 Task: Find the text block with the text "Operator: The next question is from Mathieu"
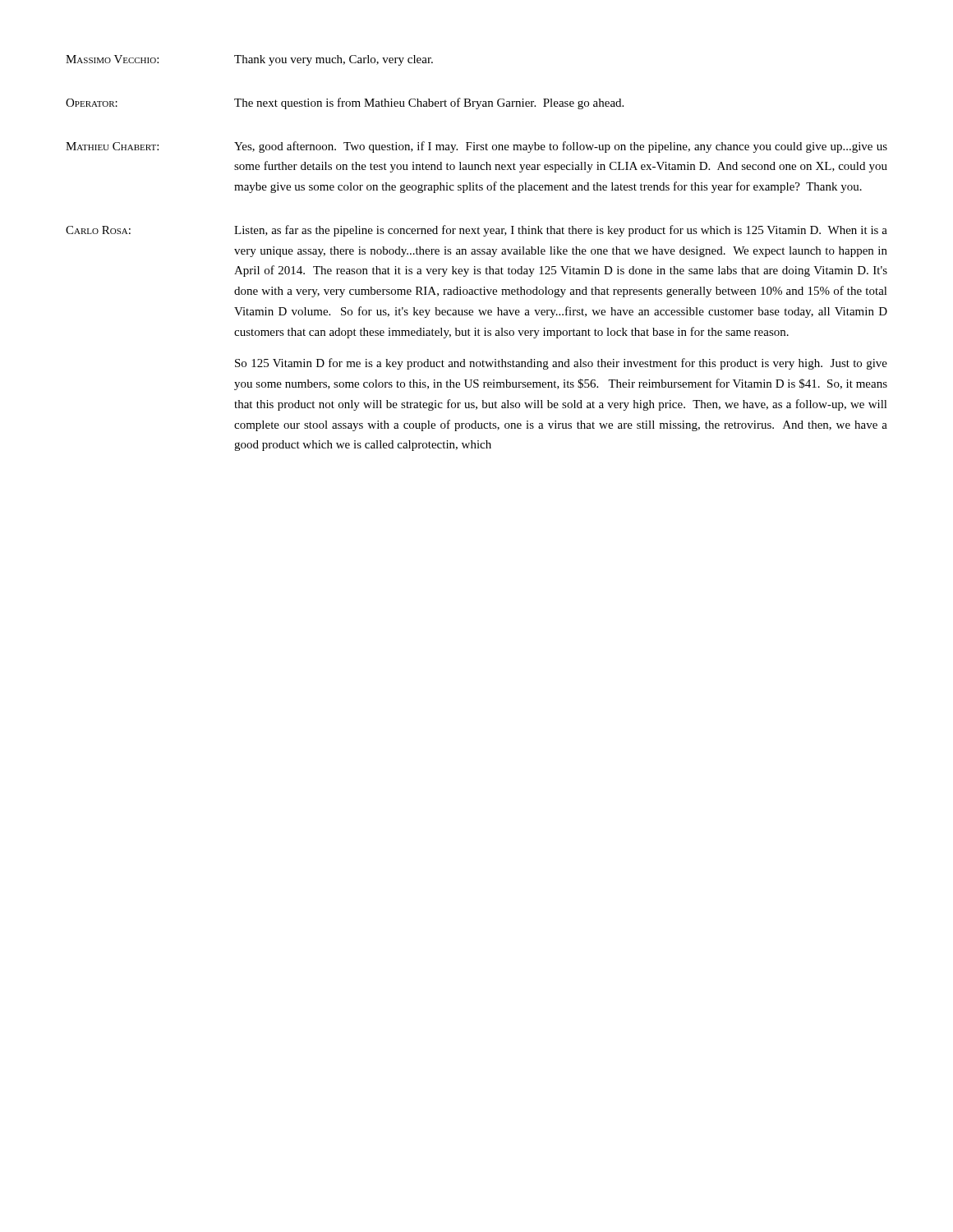tap(476, 103)
